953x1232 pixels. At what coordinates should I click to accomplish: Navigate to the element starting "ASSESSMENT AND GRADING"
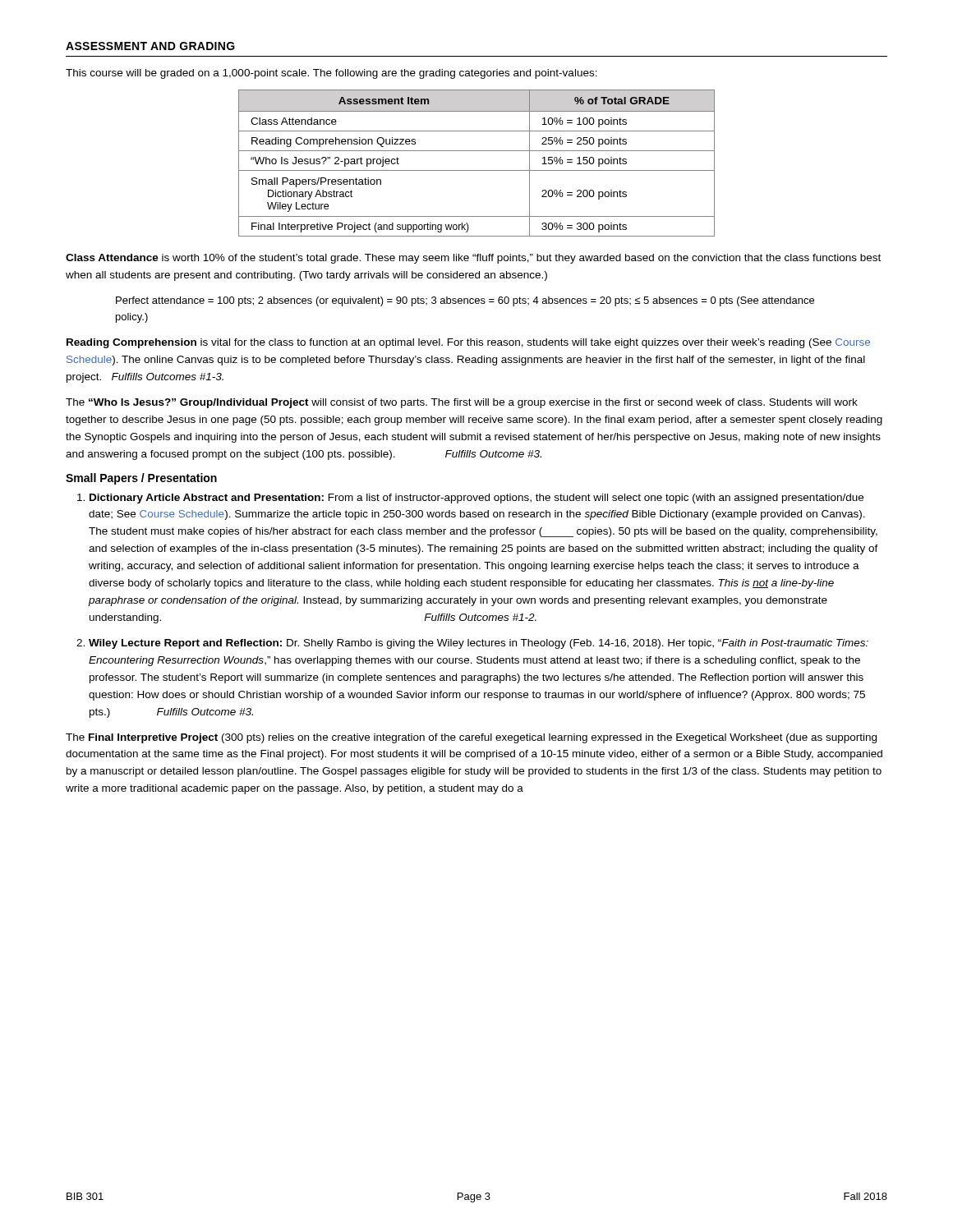[x=150, y=46]
